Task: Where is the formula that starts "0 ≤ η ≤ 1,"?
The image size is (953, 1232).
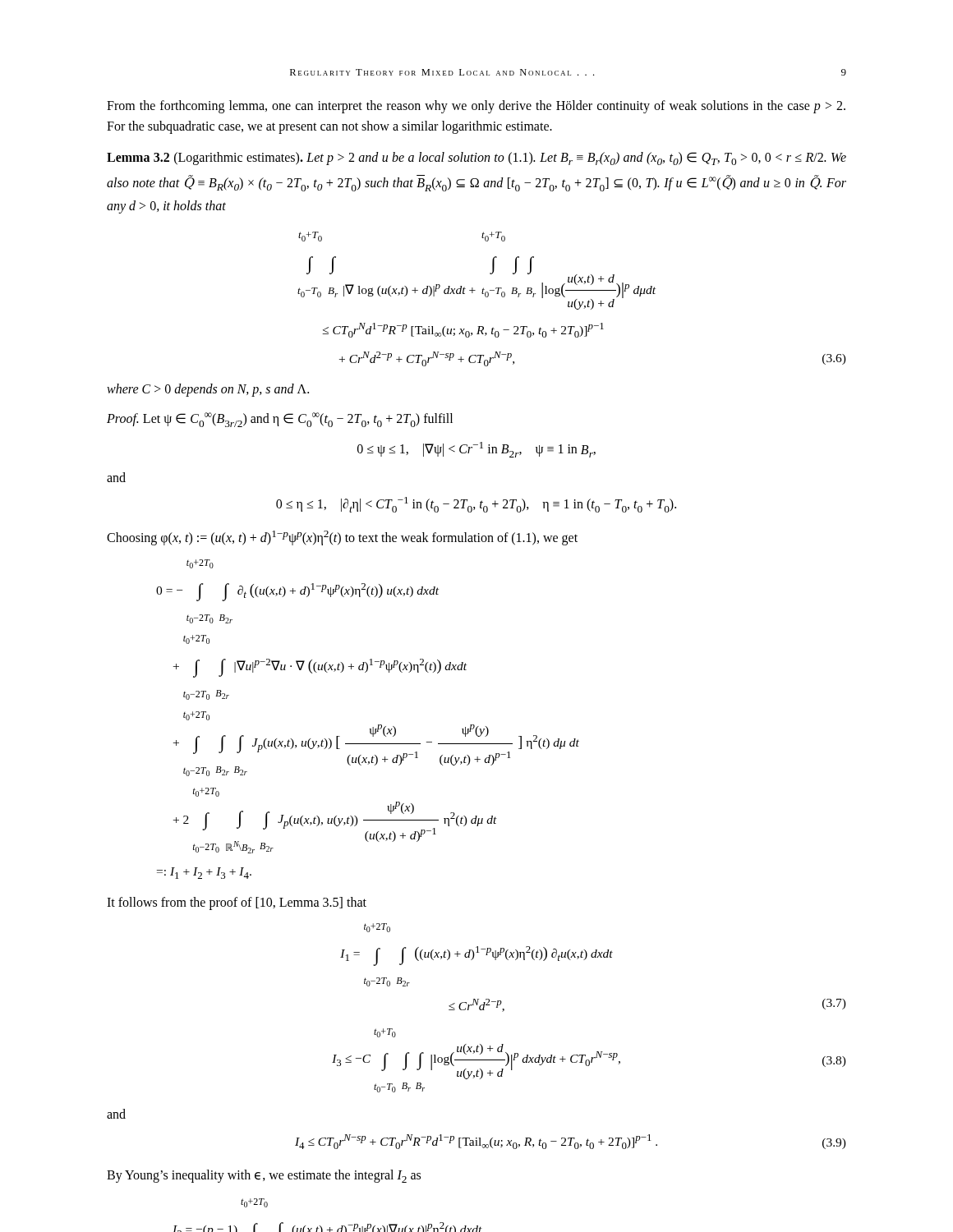Action: click(x=476, y=504)
